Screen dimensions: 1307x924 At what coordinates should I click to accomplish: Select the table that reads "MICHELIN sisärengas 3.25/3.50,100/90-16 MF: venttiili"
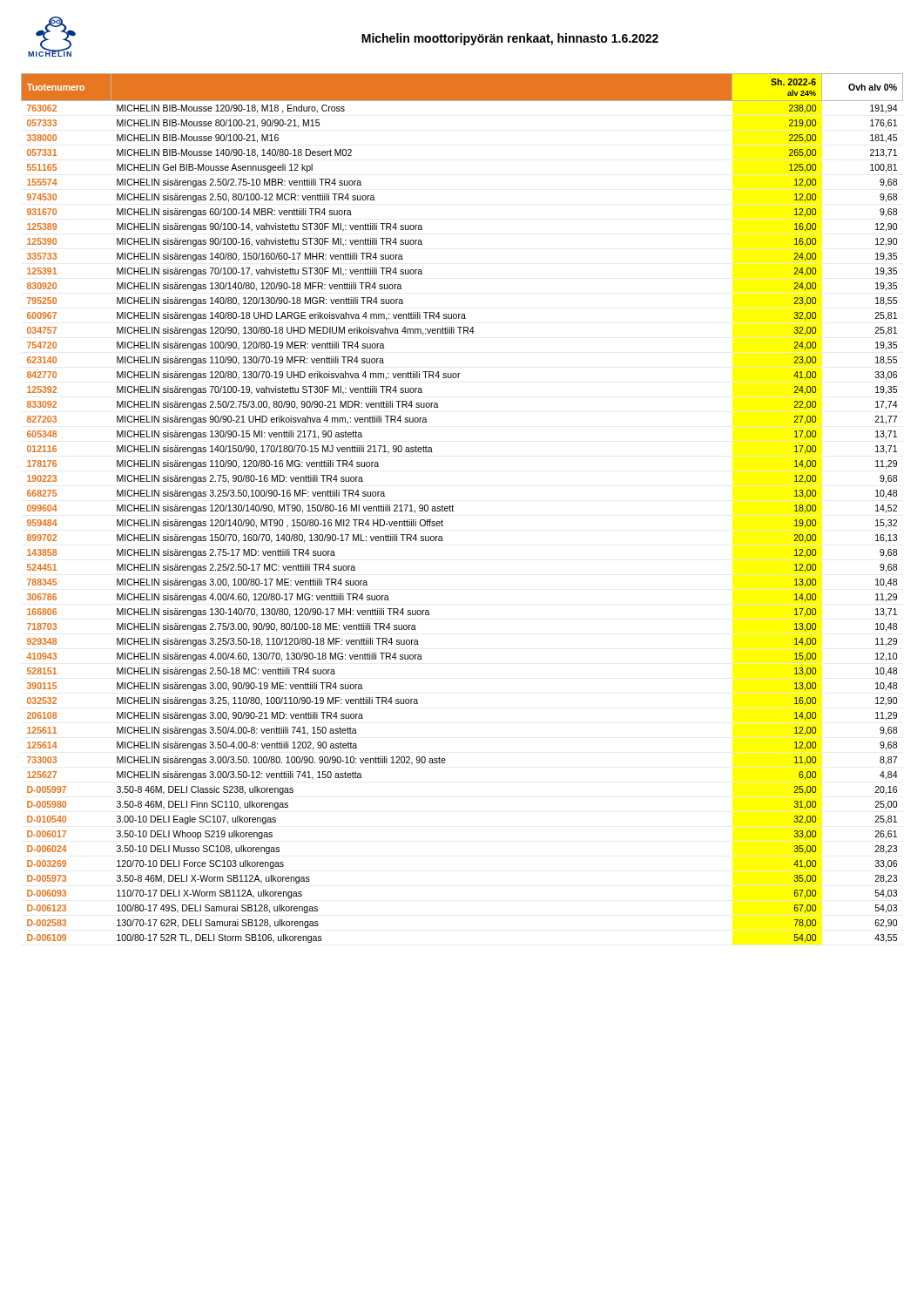462,509
